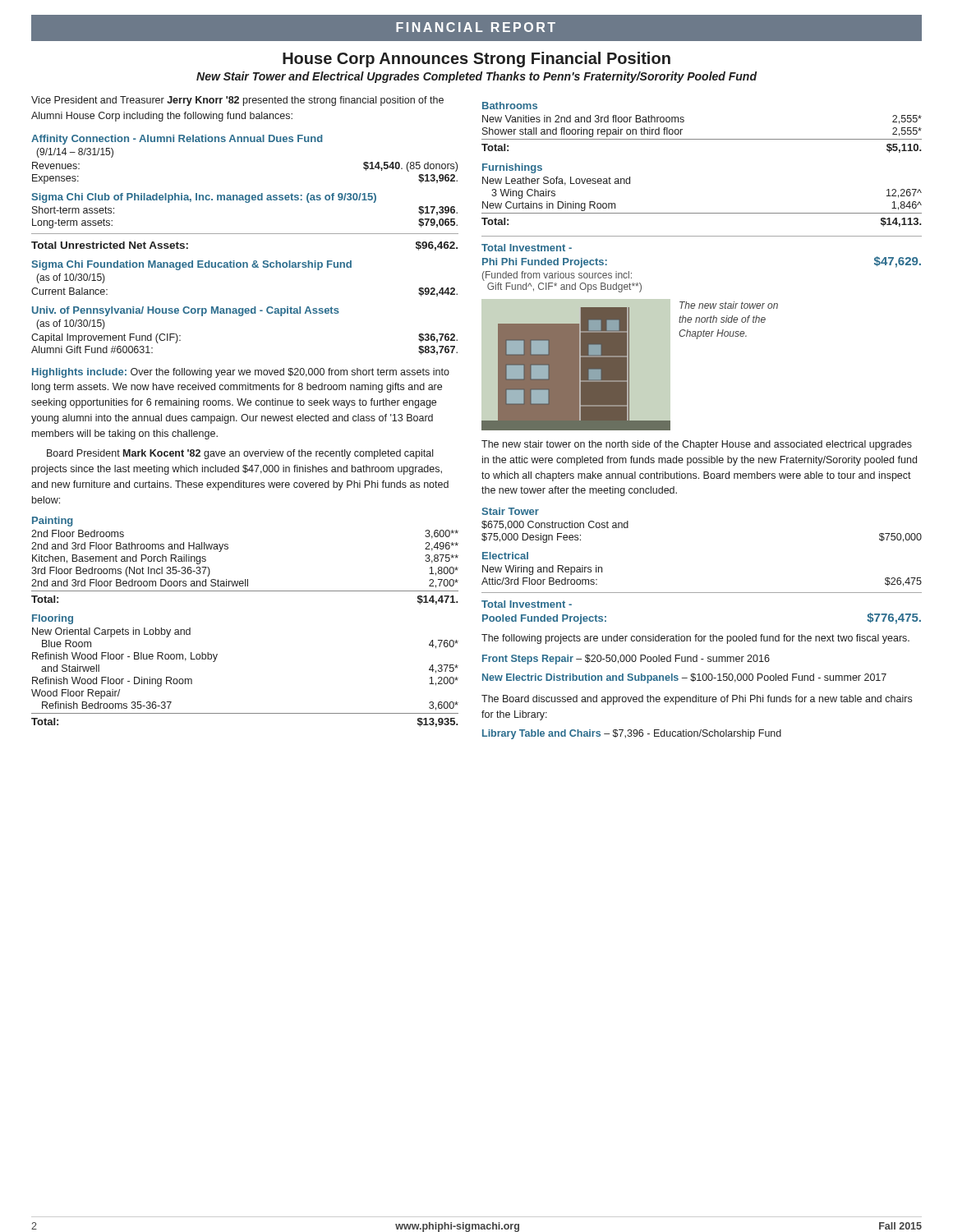Click on the text block with the text "The new stair tower on the north side"
The height and width of the screenshot is (1232, 953).
coord(700,467)
